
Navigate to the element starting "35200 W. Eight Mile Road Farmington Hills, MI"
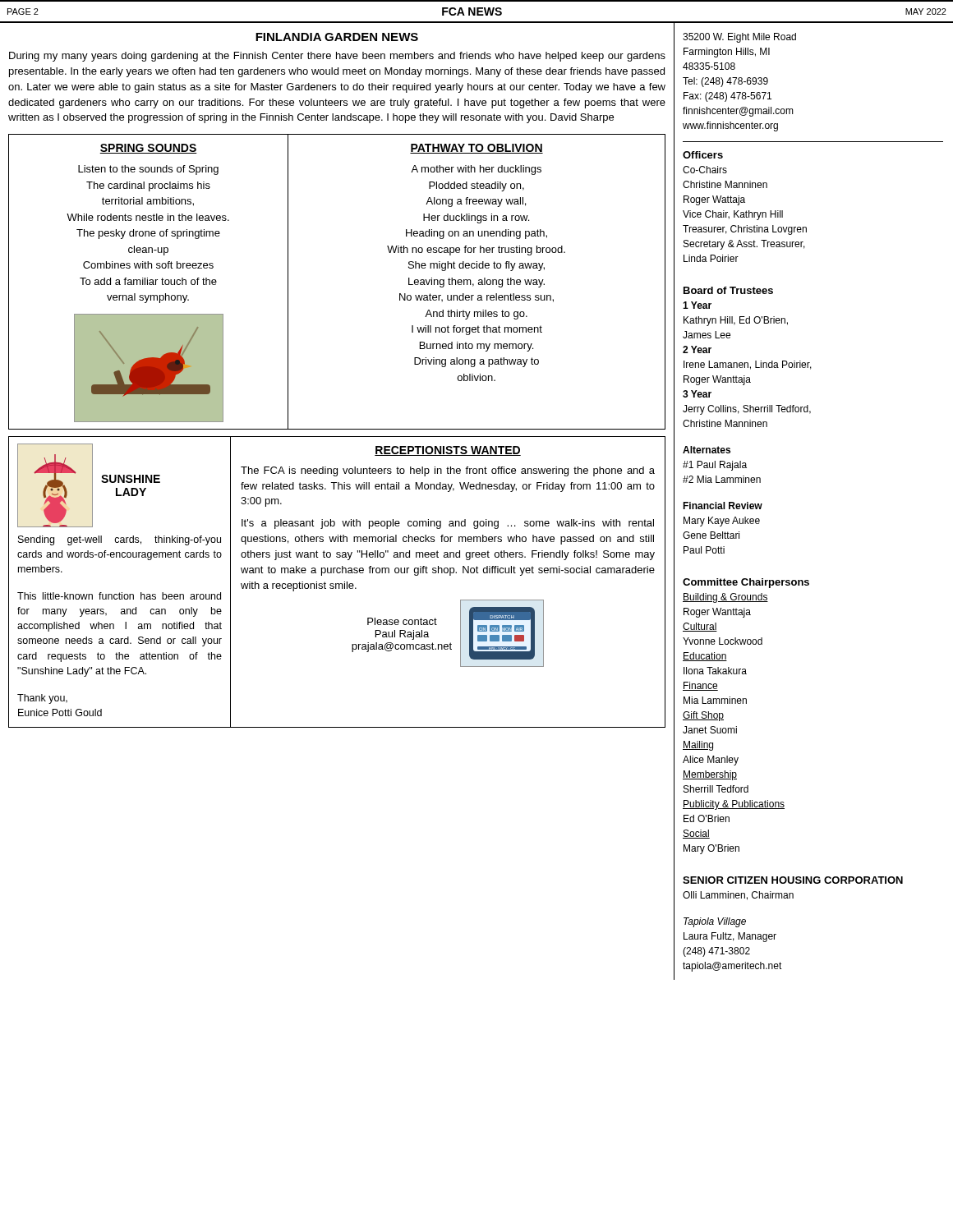point(740,81)
